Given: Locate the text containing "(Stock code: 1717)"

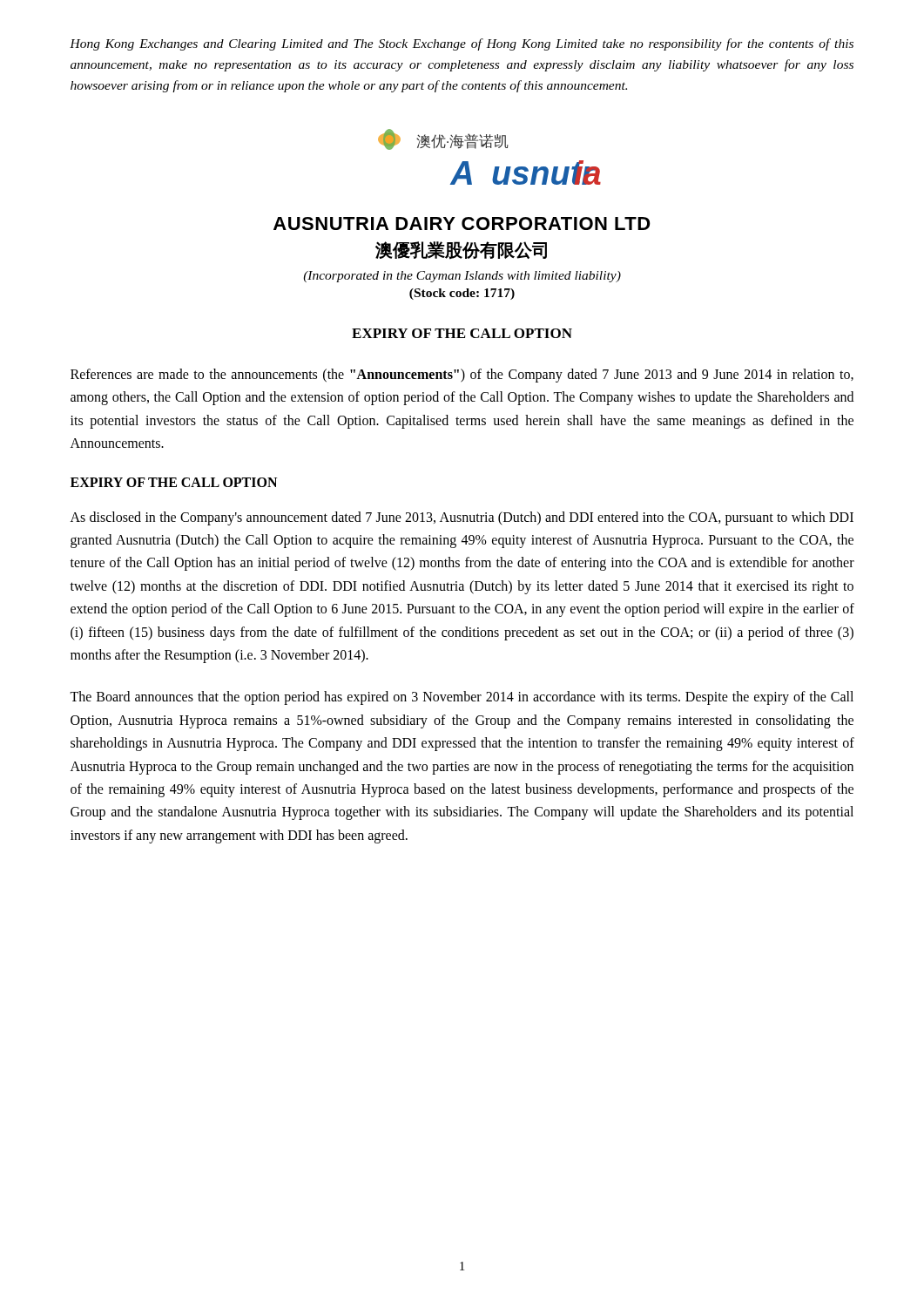Looking at the screenshot, I should [x=462, y=292].
